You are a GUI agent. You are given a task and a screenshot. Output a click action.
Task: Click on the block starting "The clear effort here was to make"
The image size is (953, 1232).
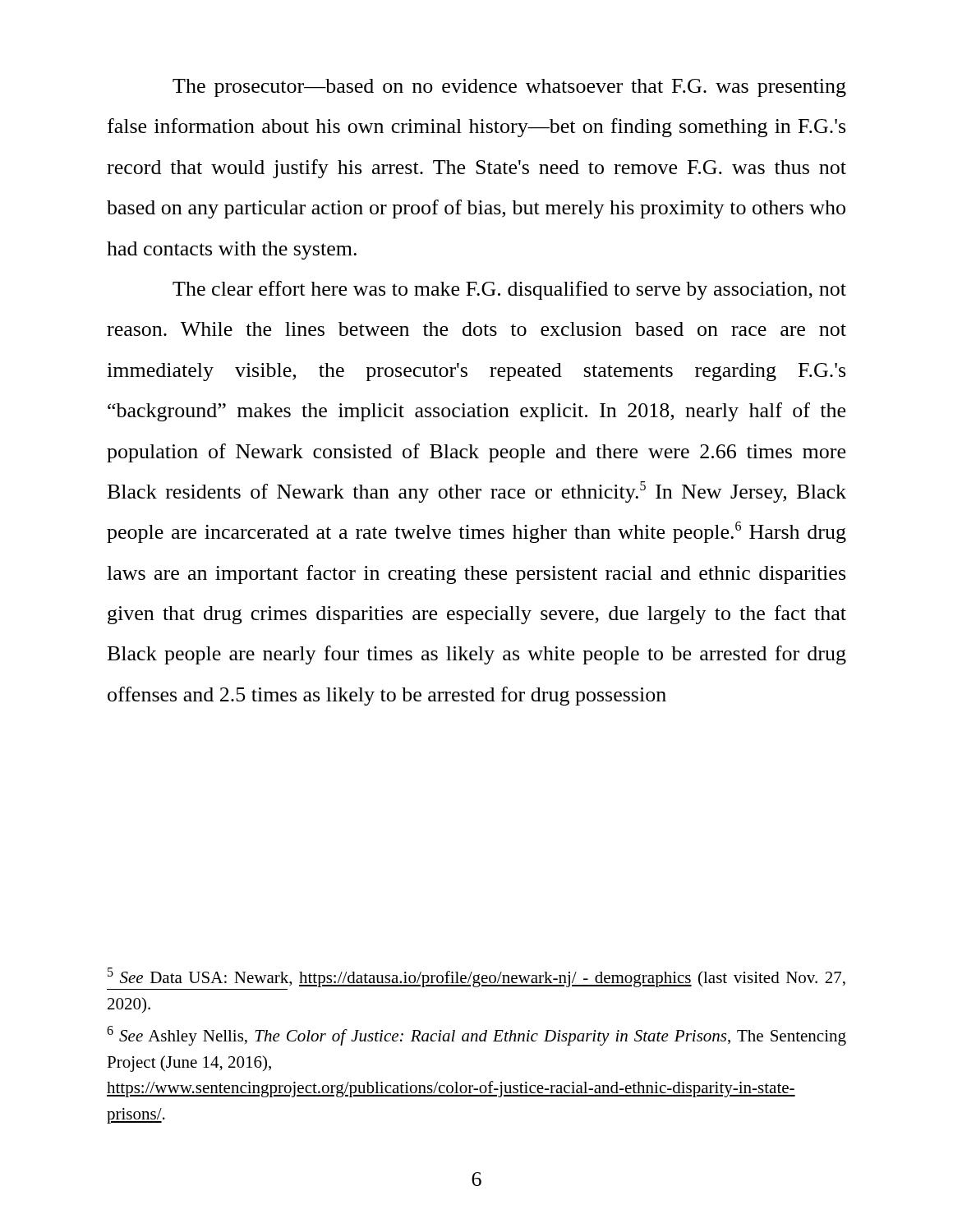point(476,491)
